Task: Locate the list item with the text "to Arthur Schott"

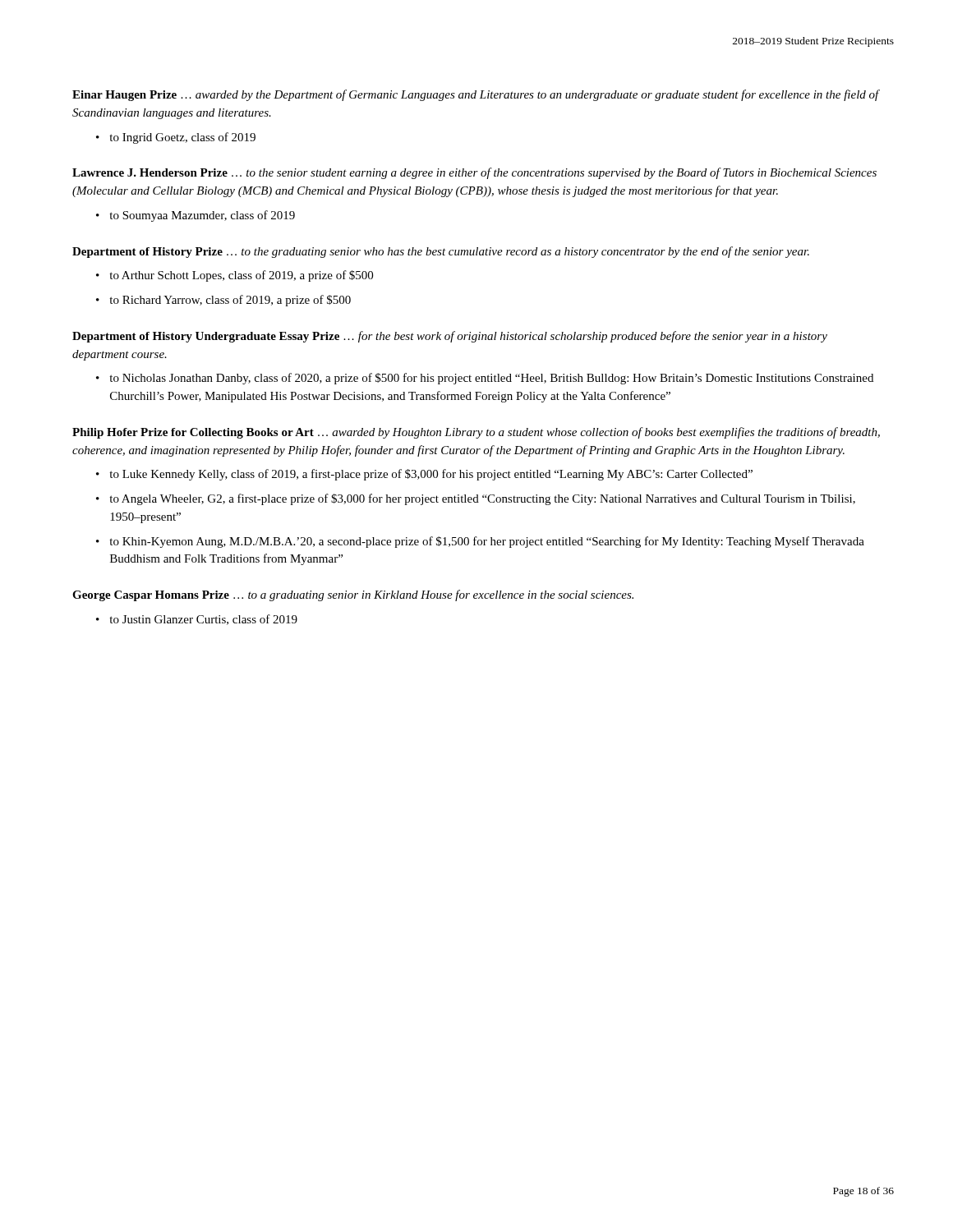Action: click(x=241, y=276)
